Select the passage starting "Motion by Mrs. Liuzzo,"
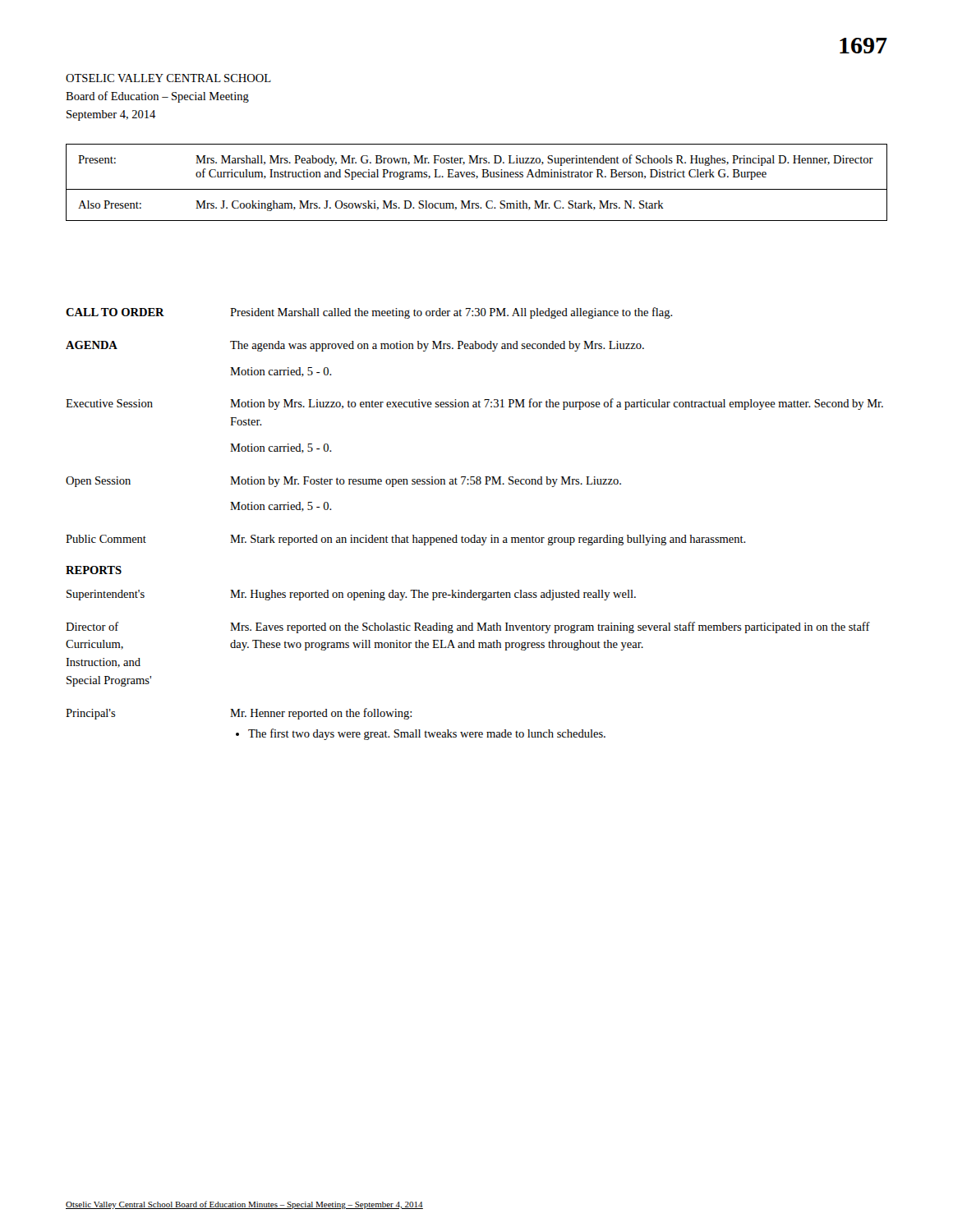953x1232 pixels. point(557,404)
